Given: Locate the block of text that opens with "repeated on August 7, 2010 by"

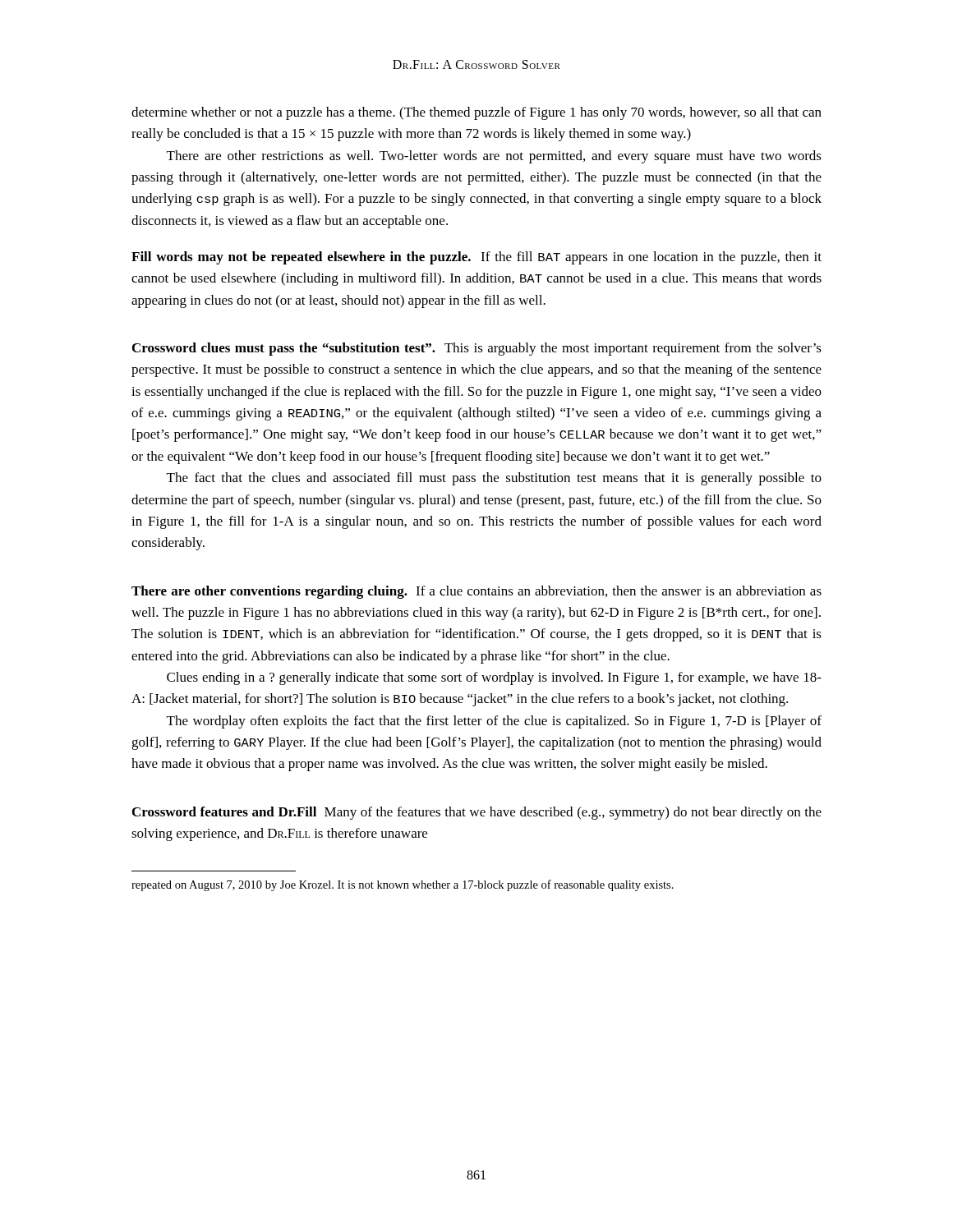Looking at the screenshot, I should click(403, 885).
